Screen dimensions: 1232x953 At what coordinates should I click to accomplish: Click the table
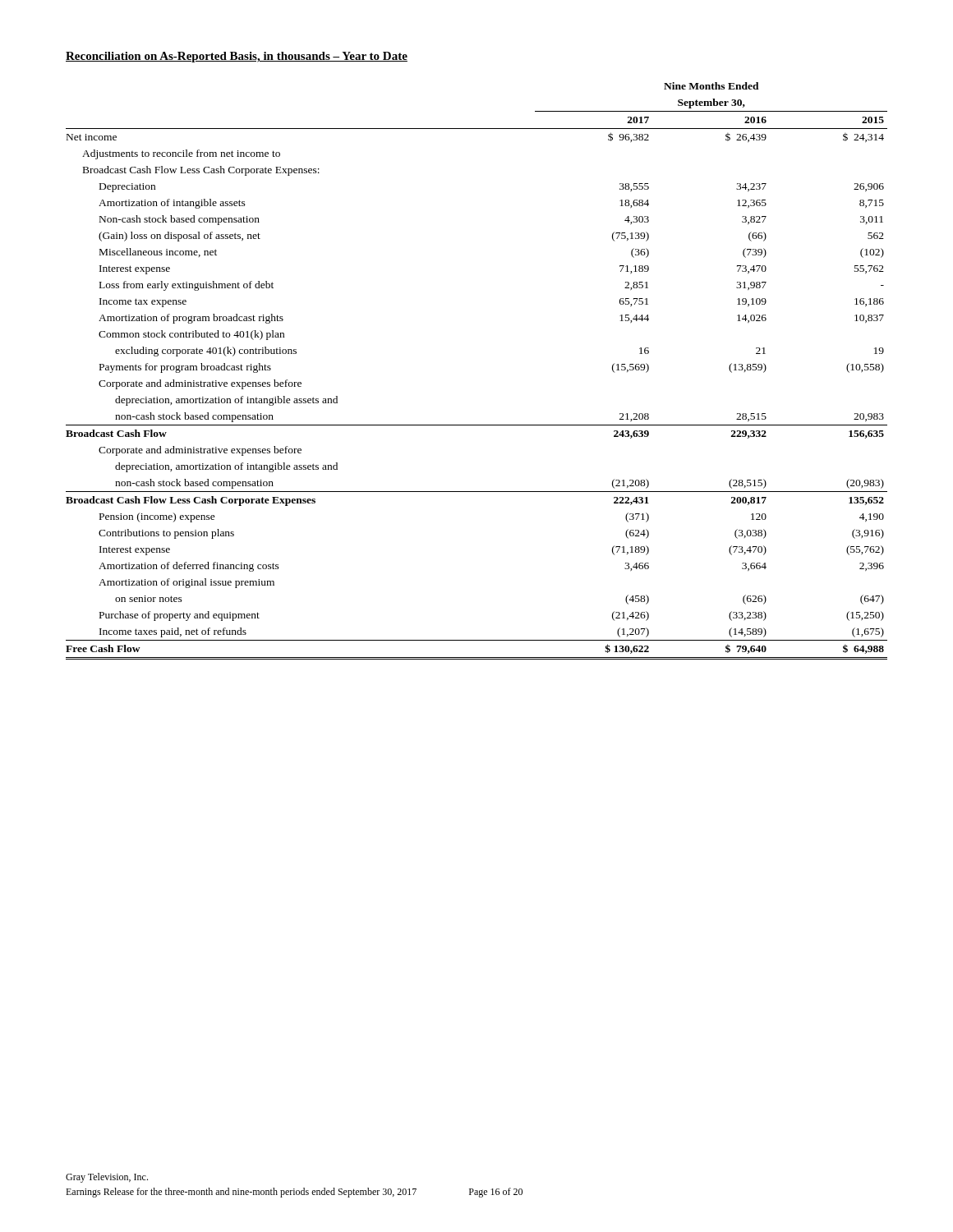476,369
